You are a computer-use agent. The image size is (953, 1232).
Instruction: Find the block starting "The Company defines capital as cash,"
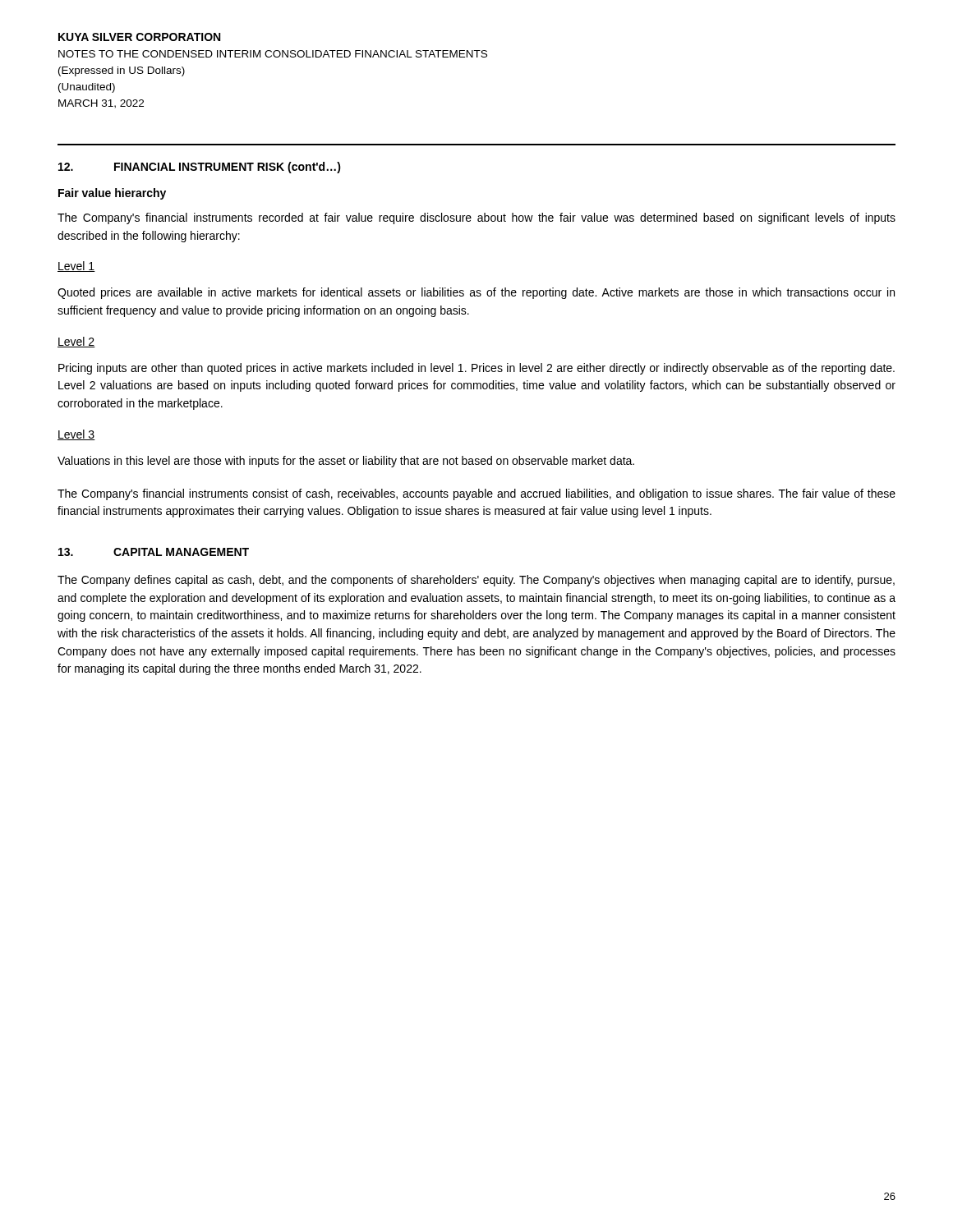pyautogui.click(x=476, y=624)
